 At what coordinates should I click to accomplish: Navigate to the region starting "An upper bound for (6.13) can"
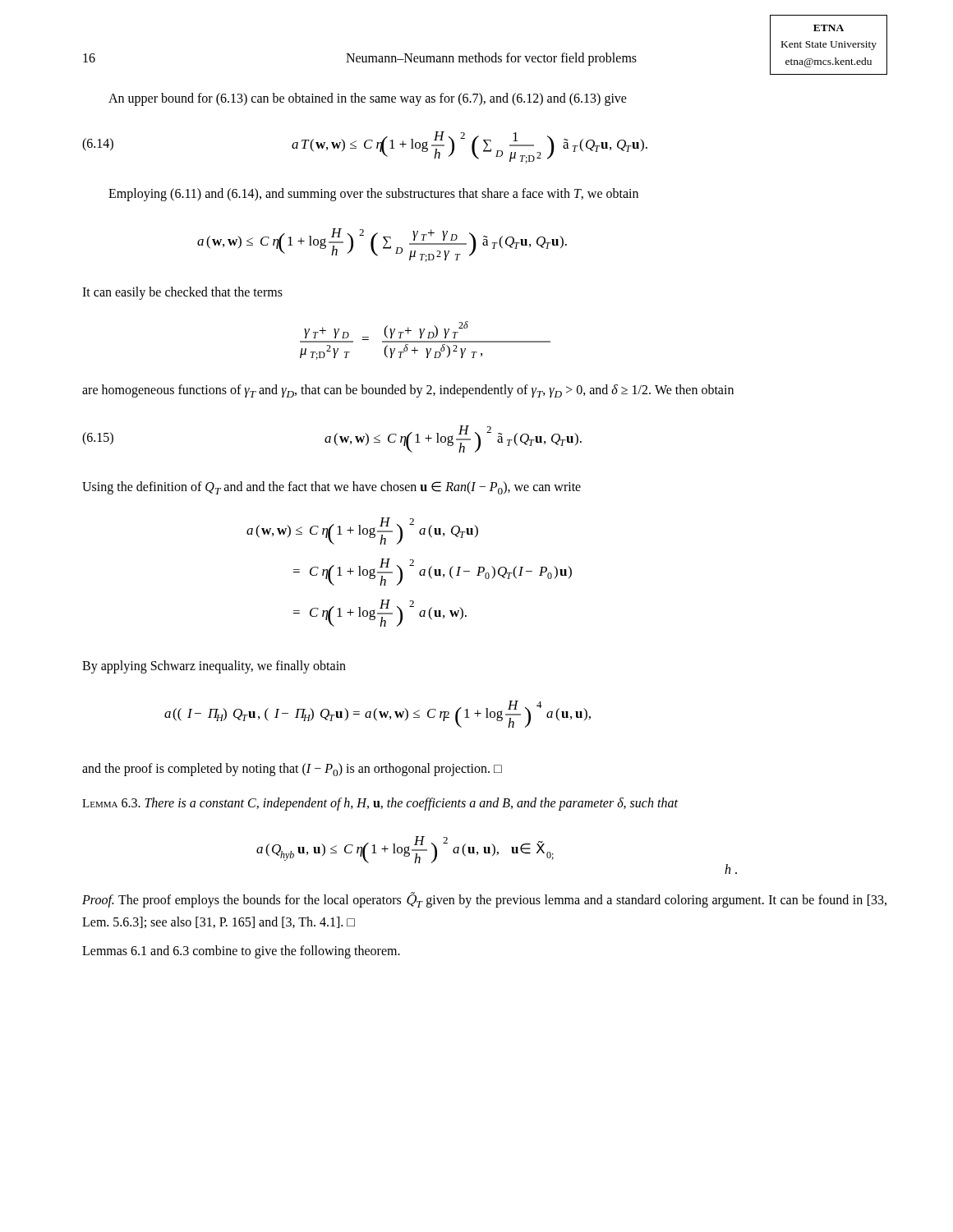(x=485, y=99)
